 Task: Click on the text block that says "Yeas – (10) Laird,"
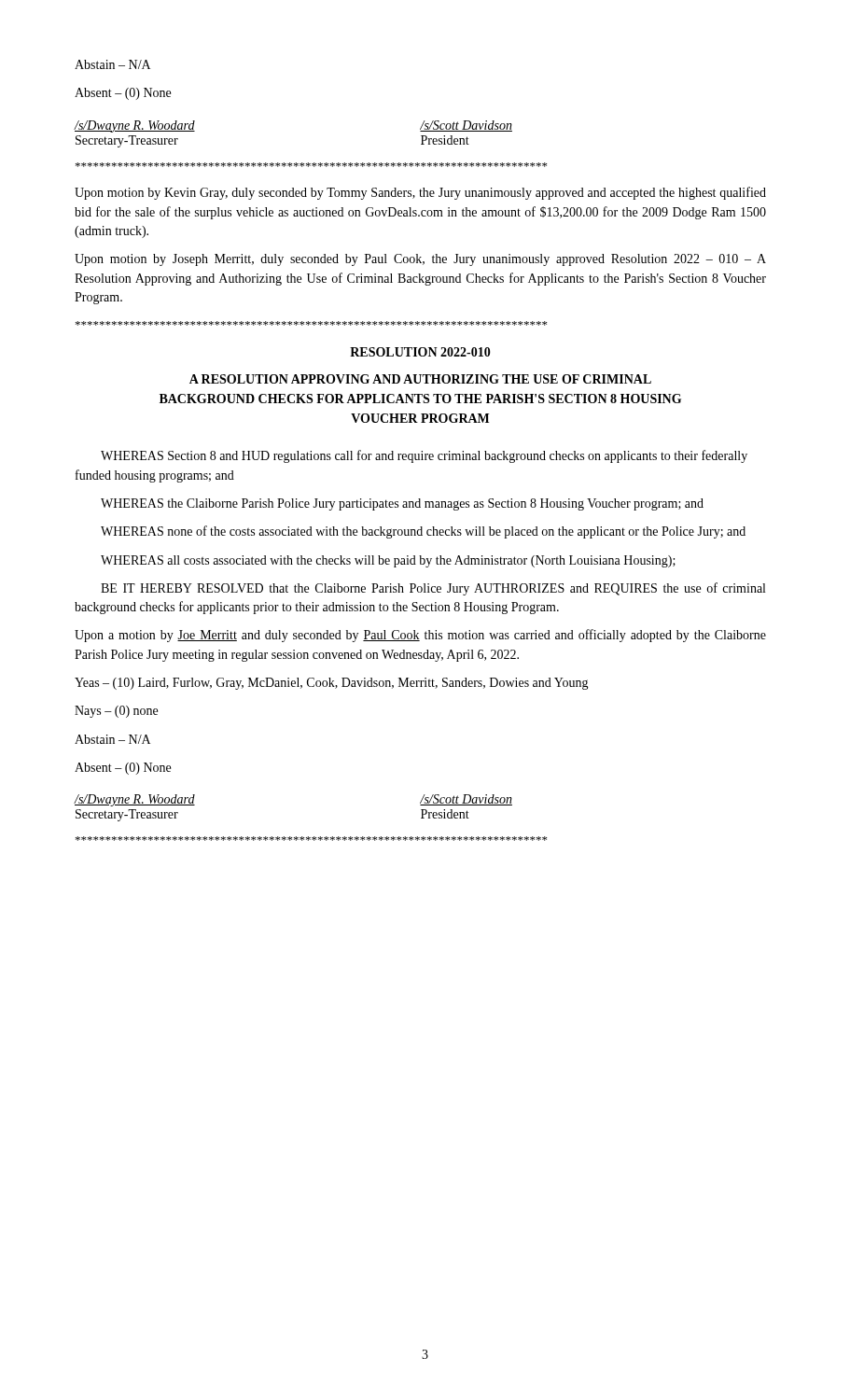[420, 683]
